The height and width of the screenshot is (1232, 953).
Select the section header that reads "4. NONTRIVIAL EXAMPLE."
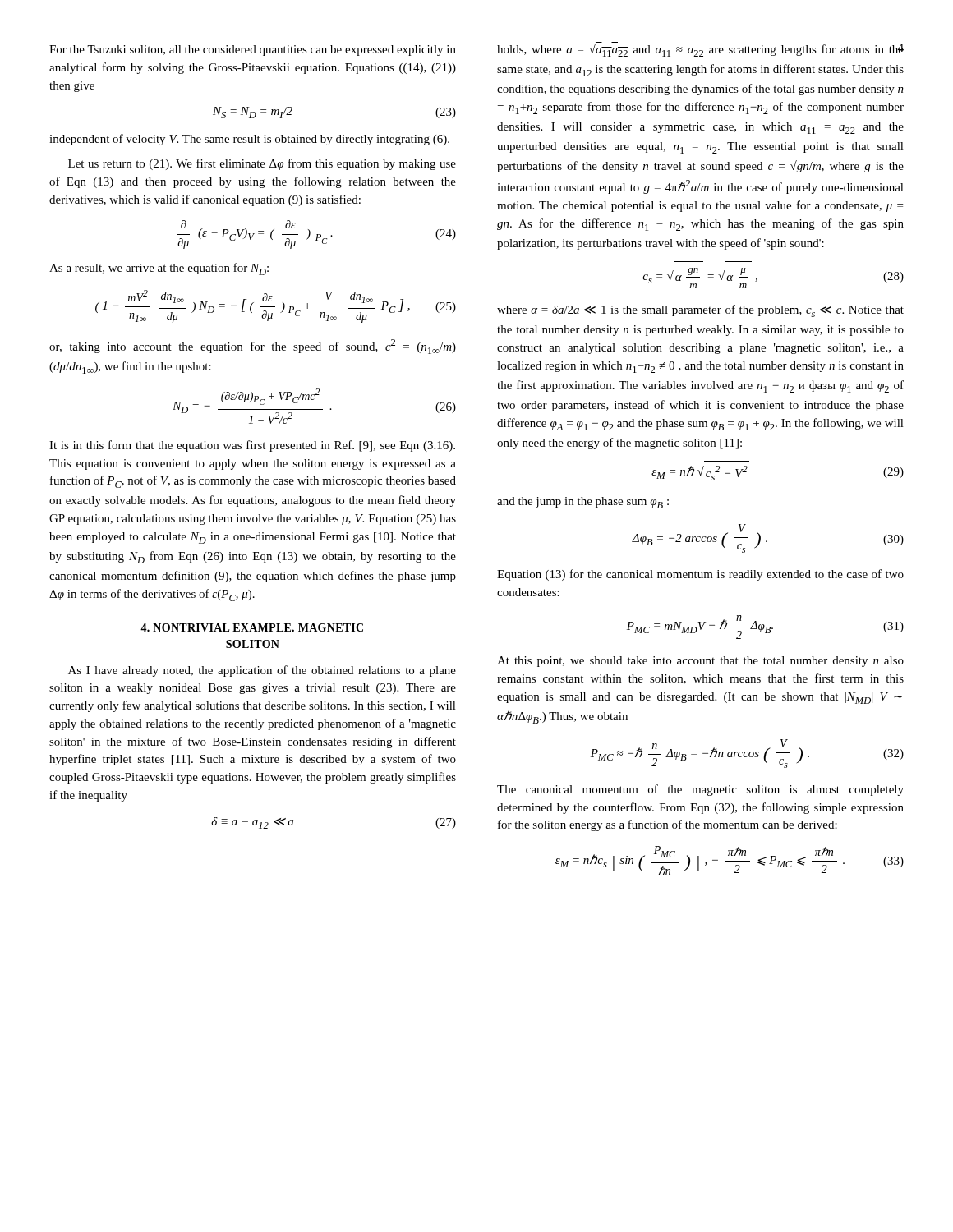(253, 636)
